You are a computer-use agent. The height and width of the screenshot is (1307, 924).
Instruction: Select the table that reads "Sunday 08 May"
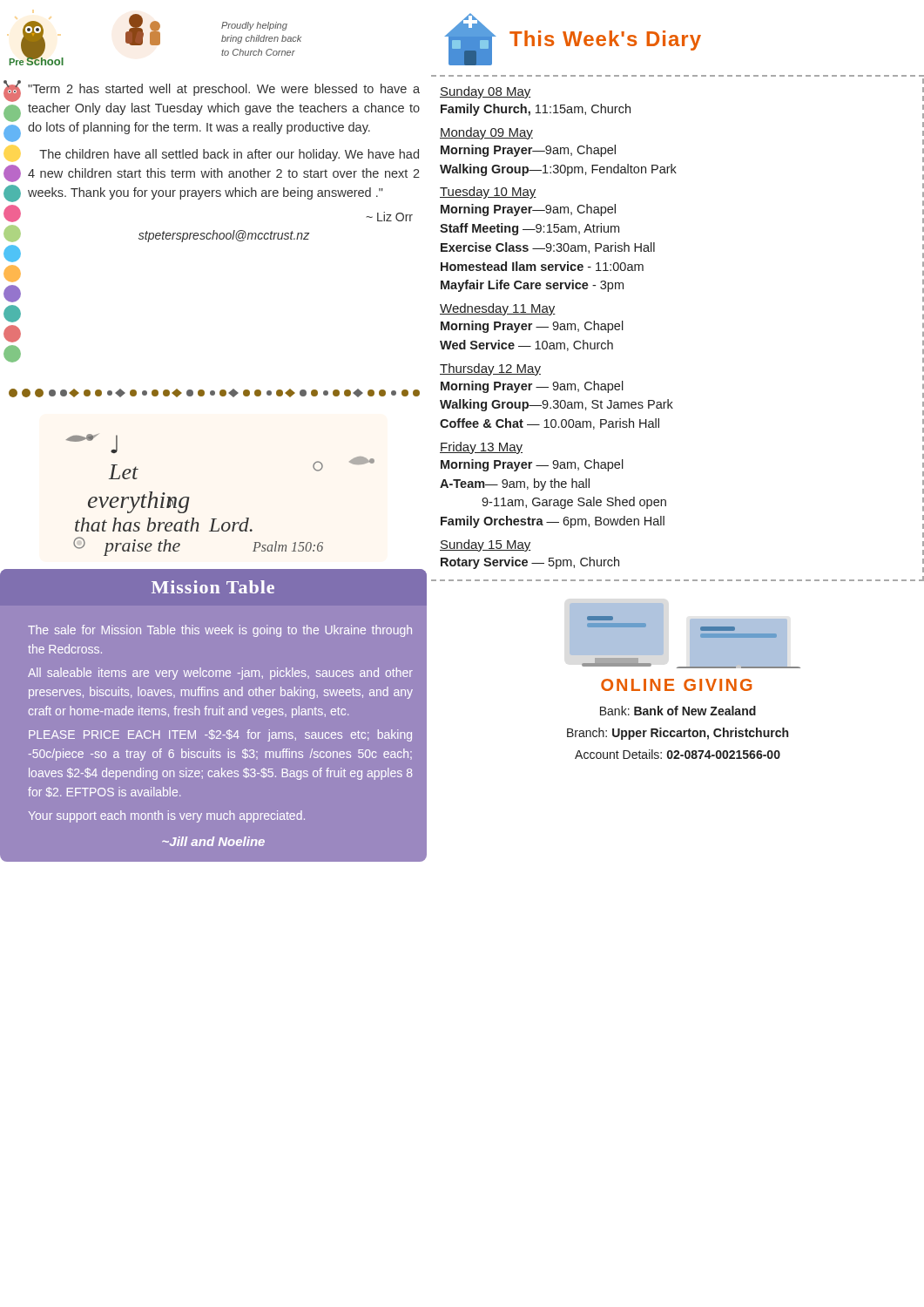coord(678,330)
